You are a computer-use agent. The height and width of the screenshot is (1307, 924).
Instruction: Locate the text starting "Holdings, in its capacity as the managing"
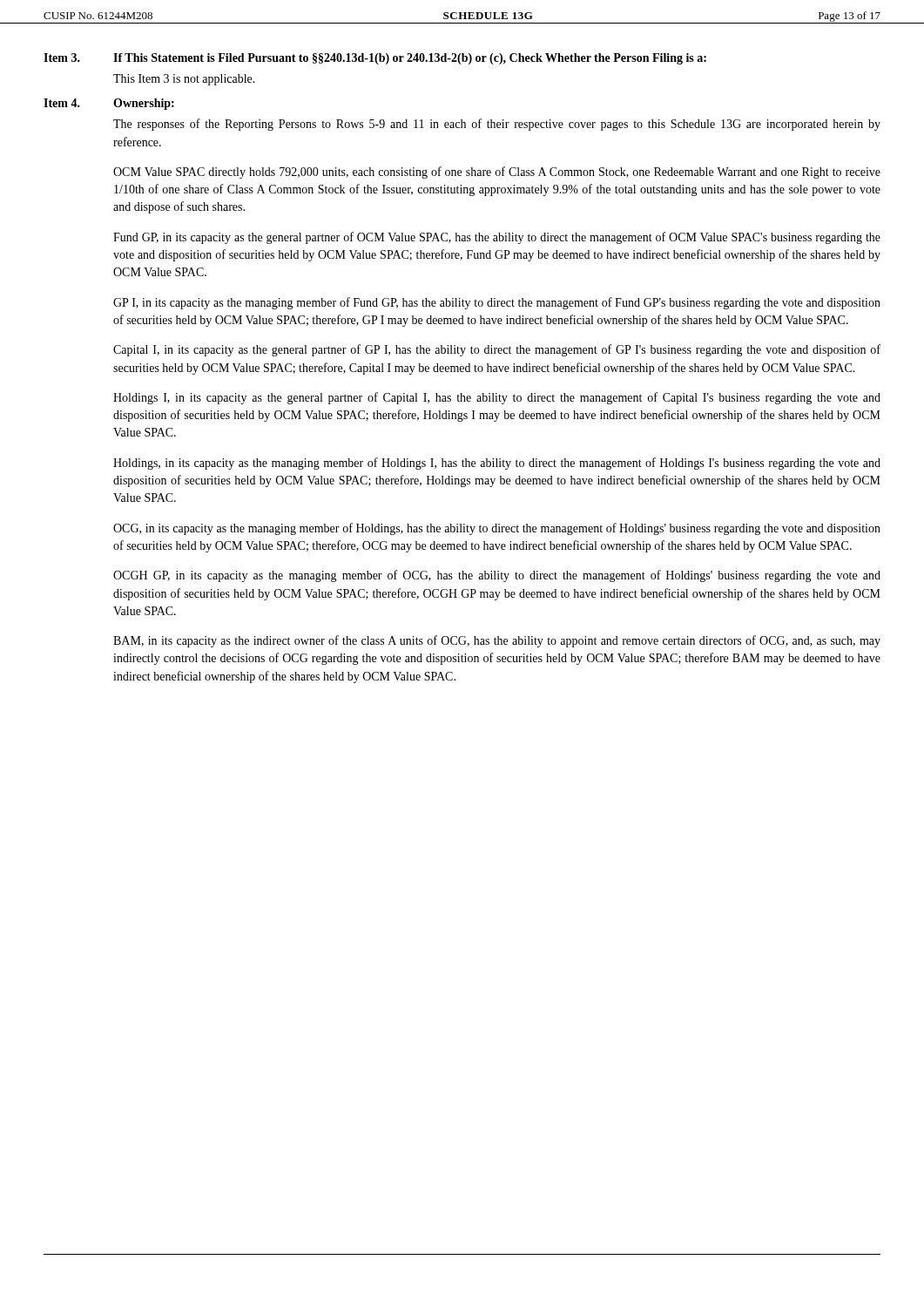497,481
